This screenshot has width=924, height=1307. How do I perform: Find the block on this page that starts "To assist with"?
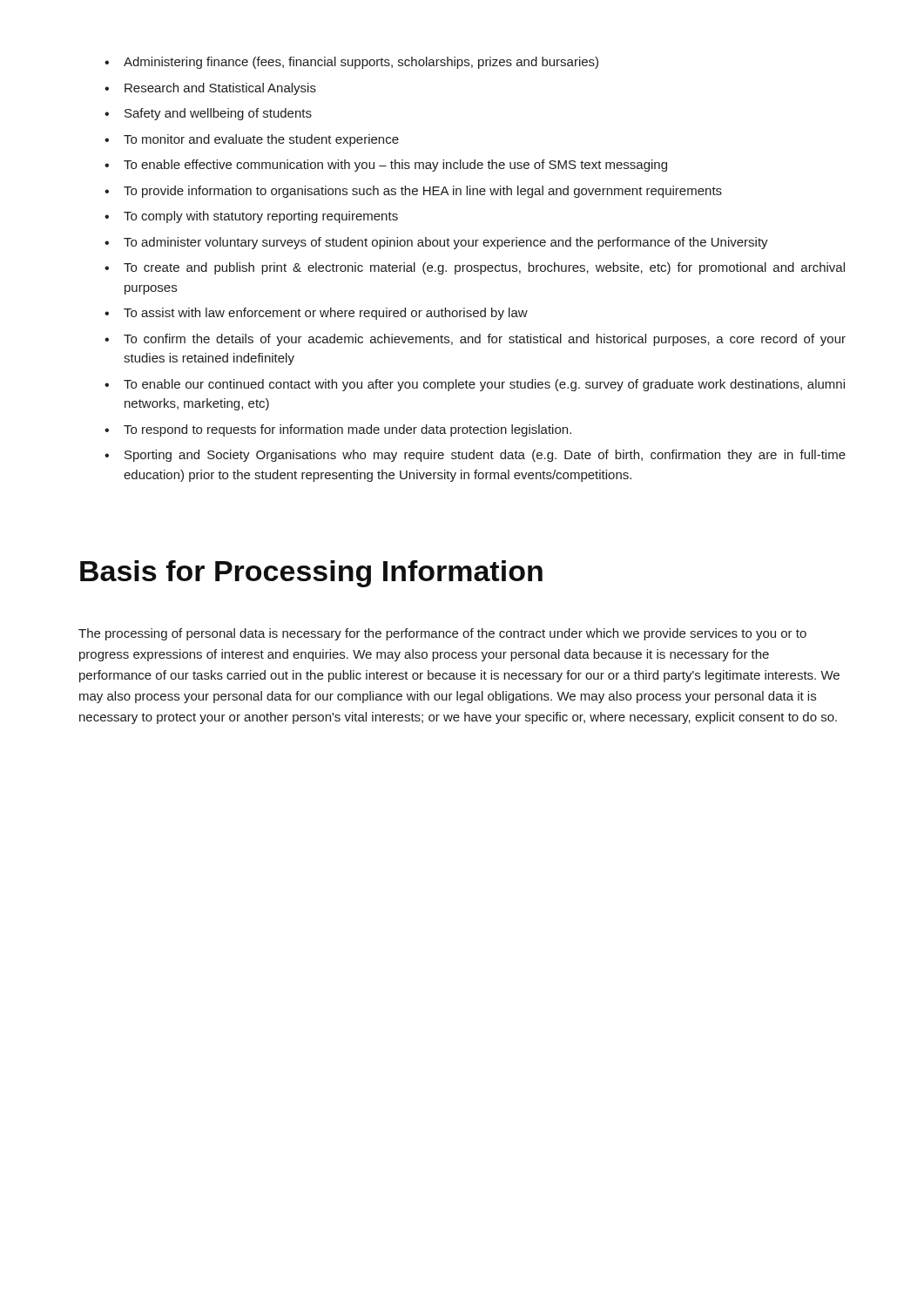click(x=325, y=312)
